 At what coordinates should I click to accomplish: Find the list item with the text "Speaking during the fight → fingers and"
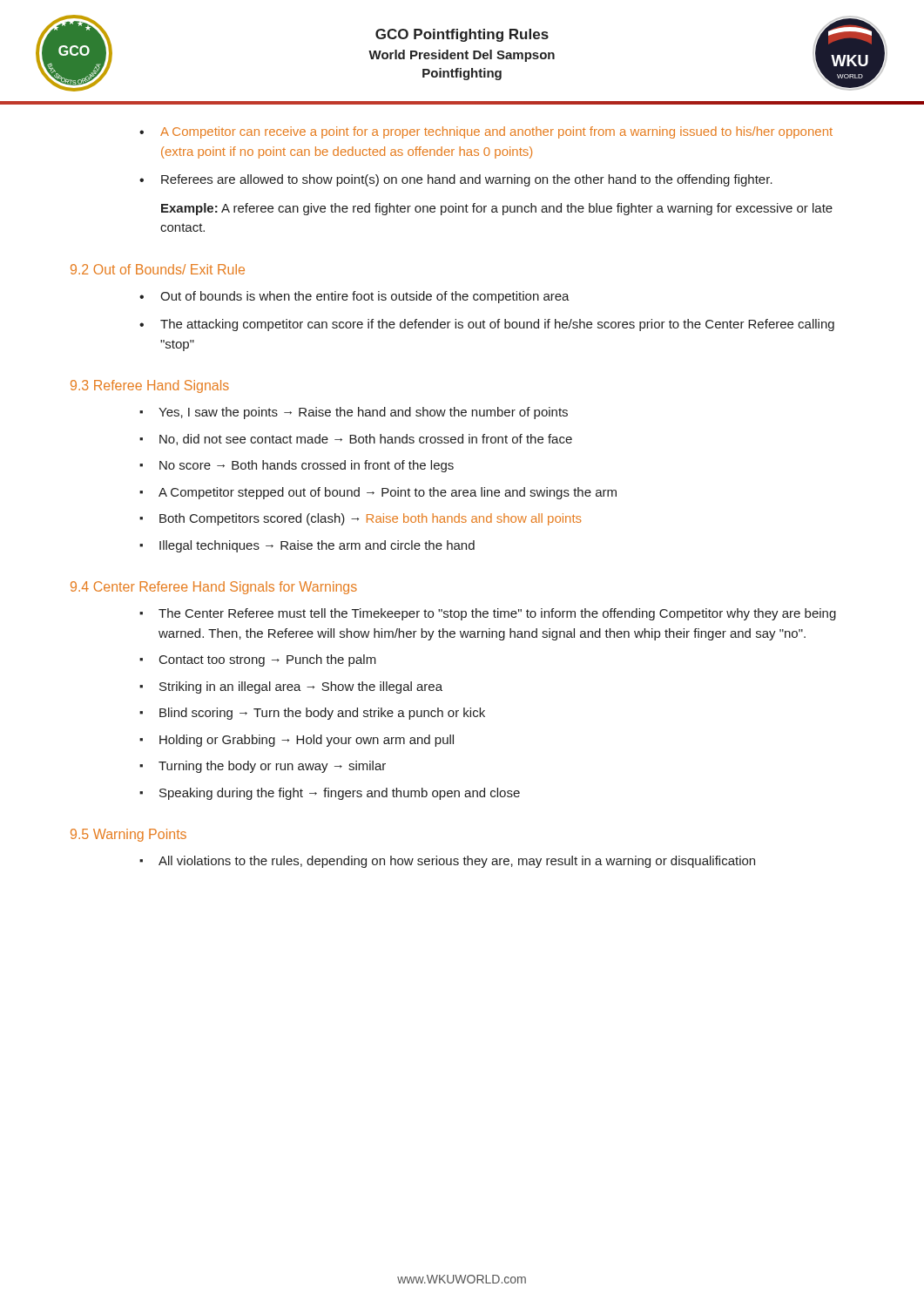pyautogui.click(x=339, y=792)
